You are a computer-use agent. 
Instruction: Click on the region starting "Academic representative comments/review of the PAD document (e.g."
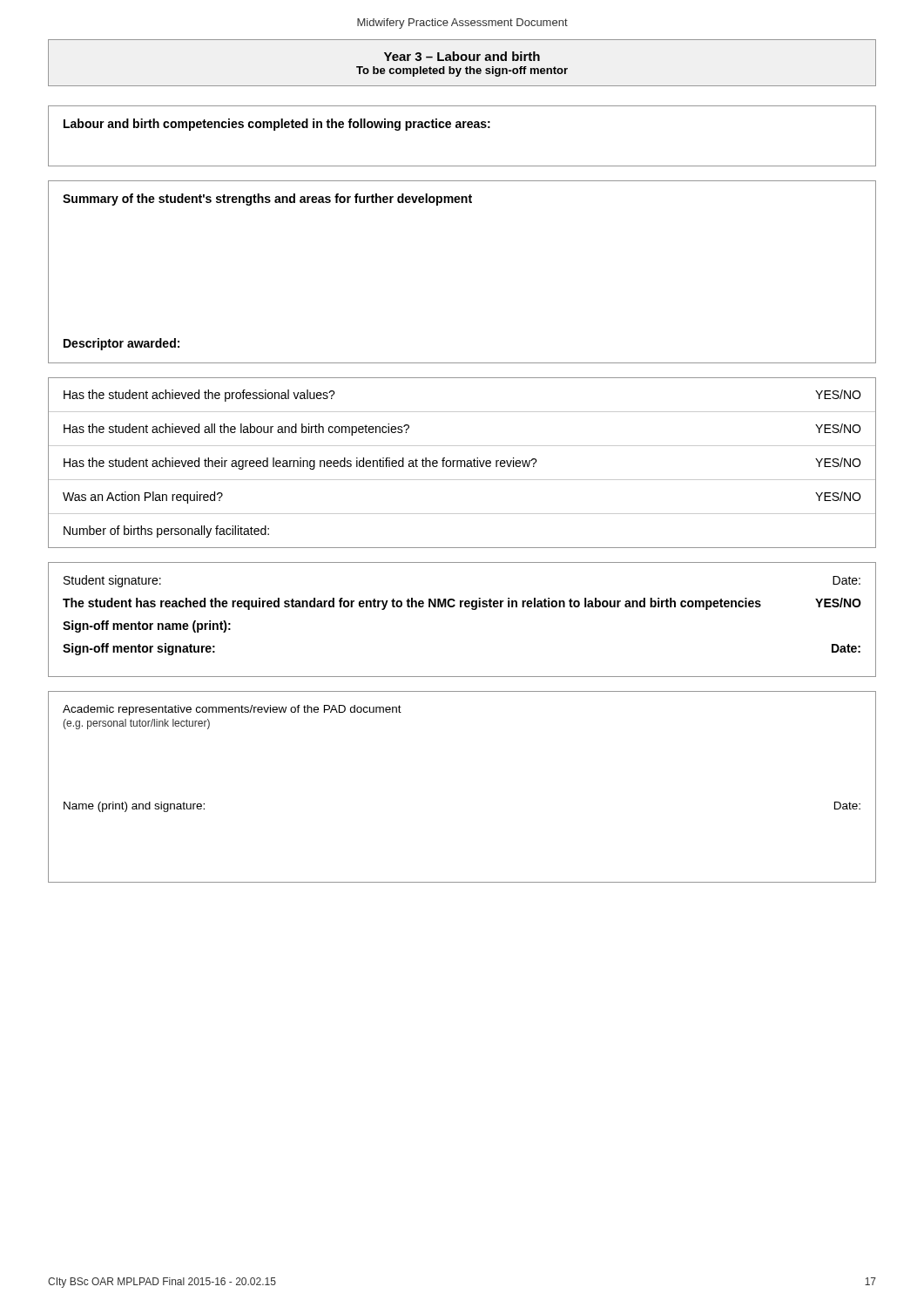coord(232,710)
